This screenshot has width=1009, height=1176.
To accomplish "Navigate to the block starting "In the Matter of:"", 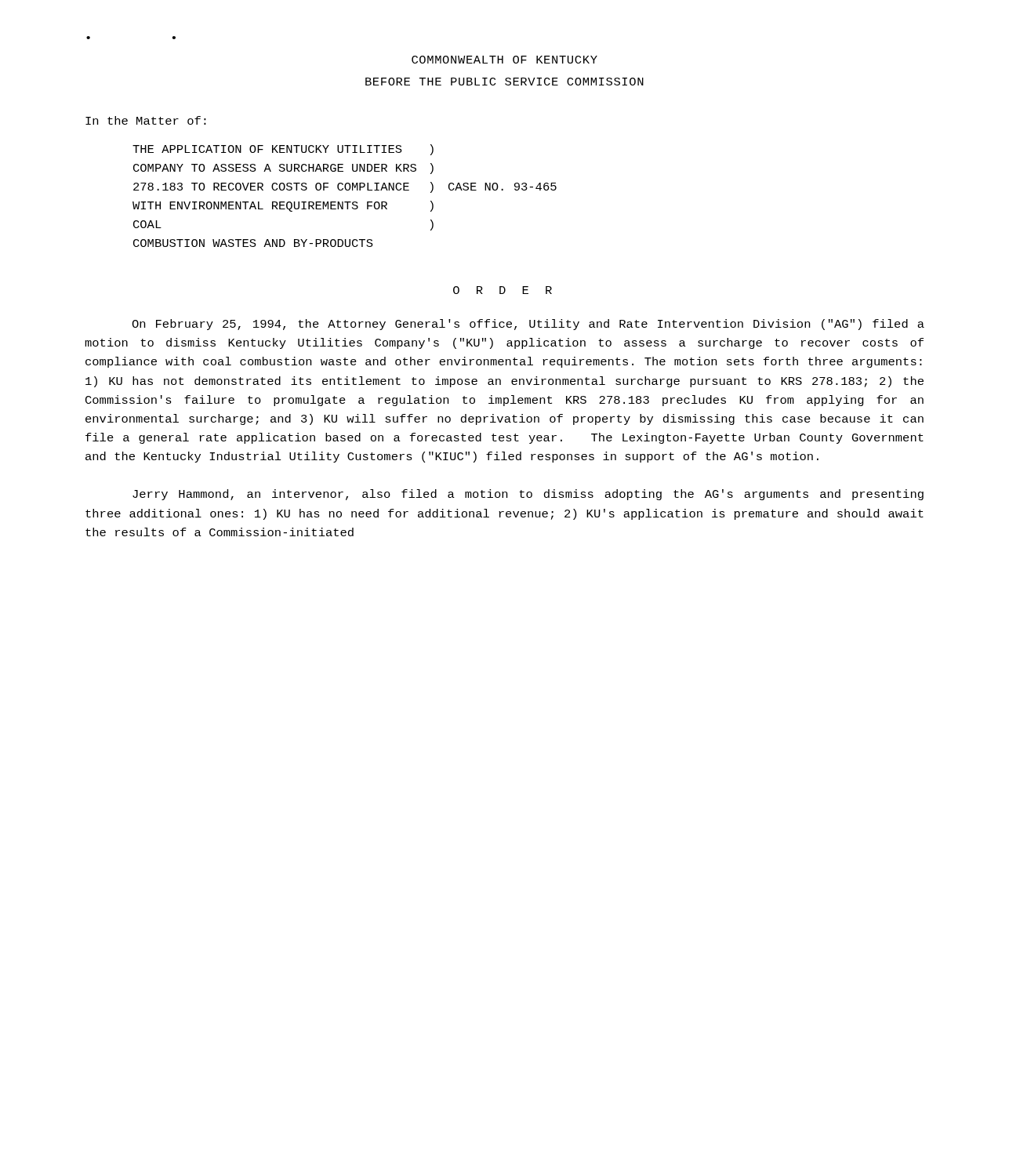I will 147,121.
